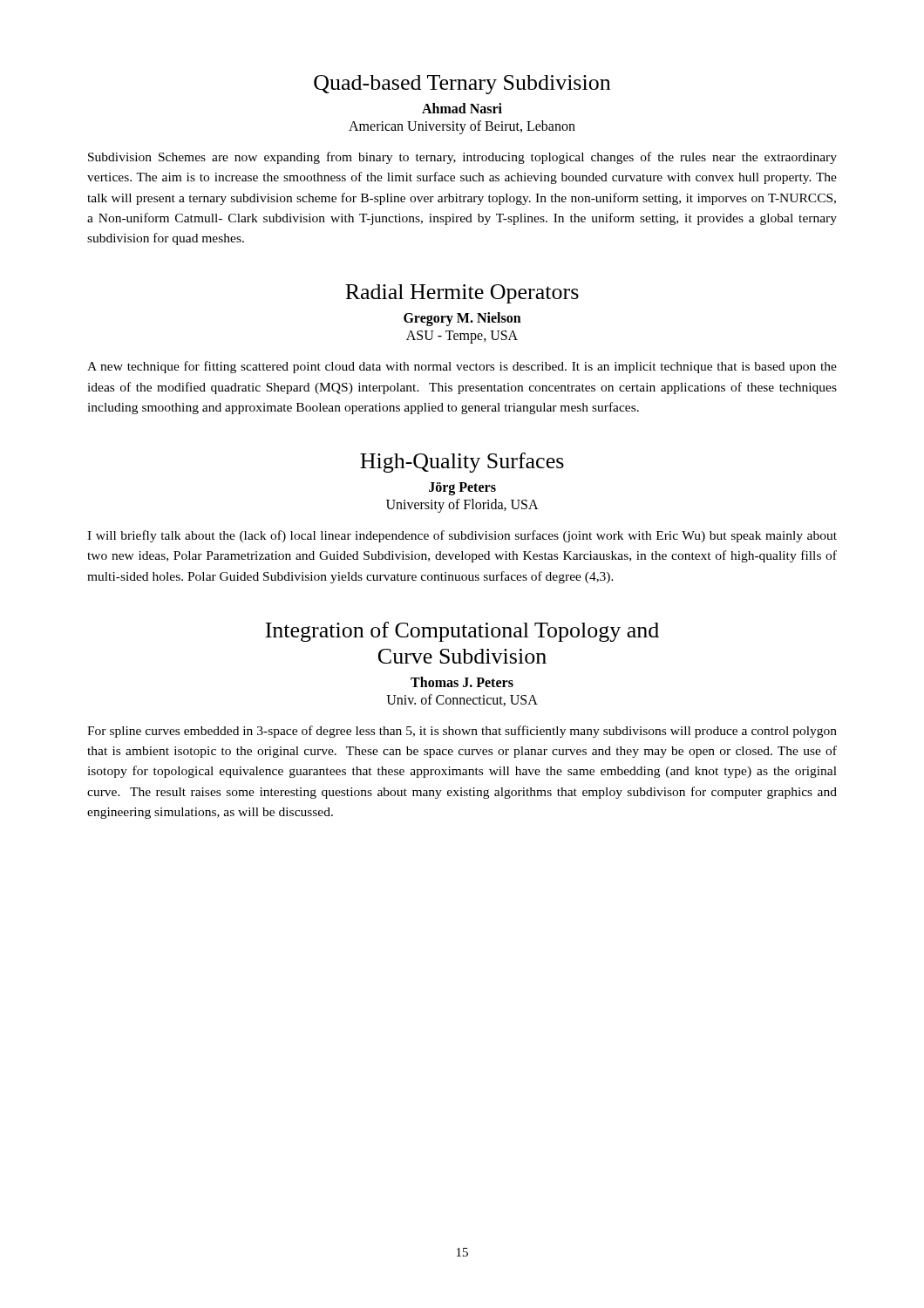Click on the element starting "Gregory M. Nielson ASU - Tempe,"

pos(462,327)
